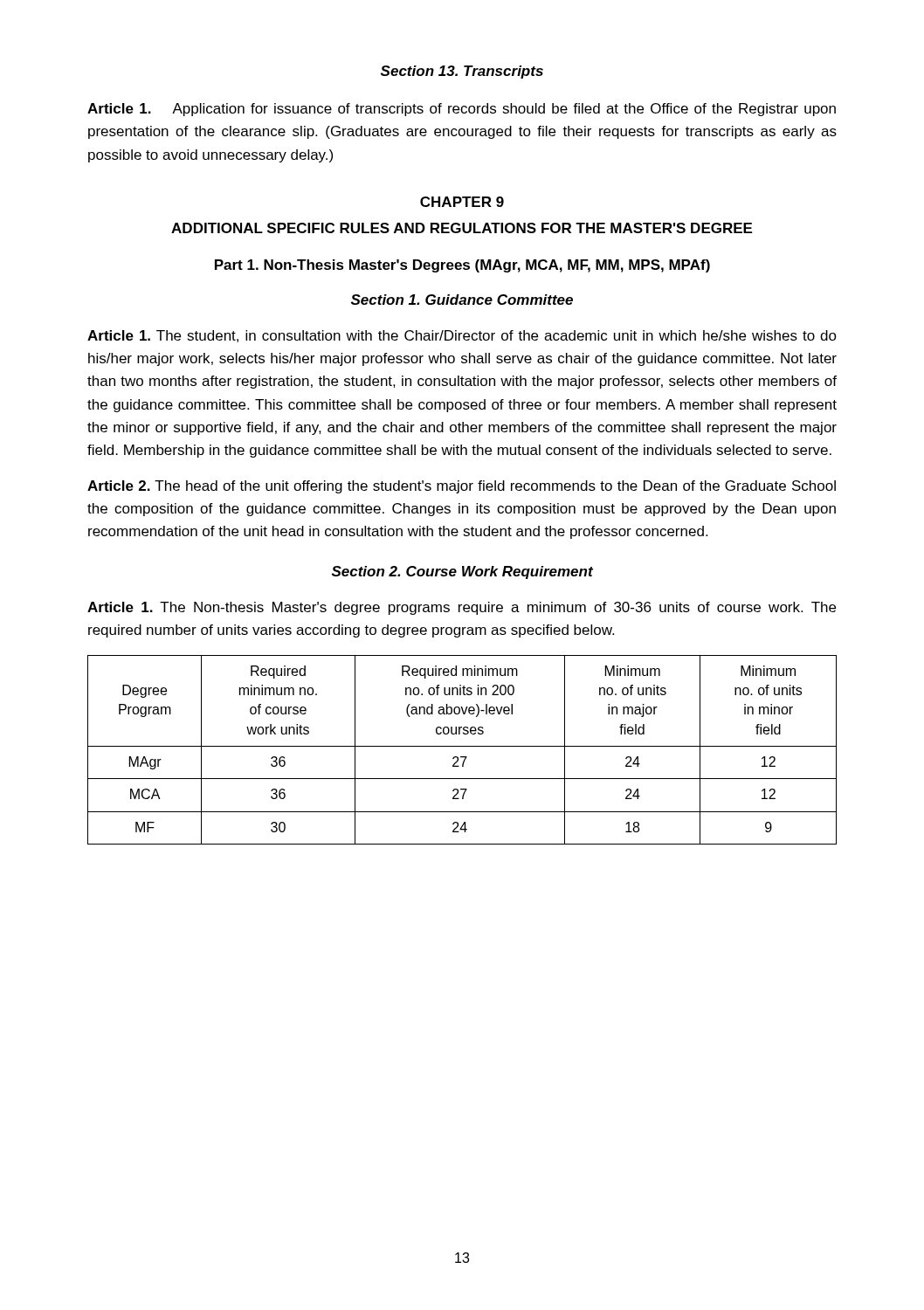Viewport: 924px width, 1310px height.
Task: Find the section header on this page that starts "Part 1. Non-Thesis Master's Degrees (MAgr,"
Action: 462,265
